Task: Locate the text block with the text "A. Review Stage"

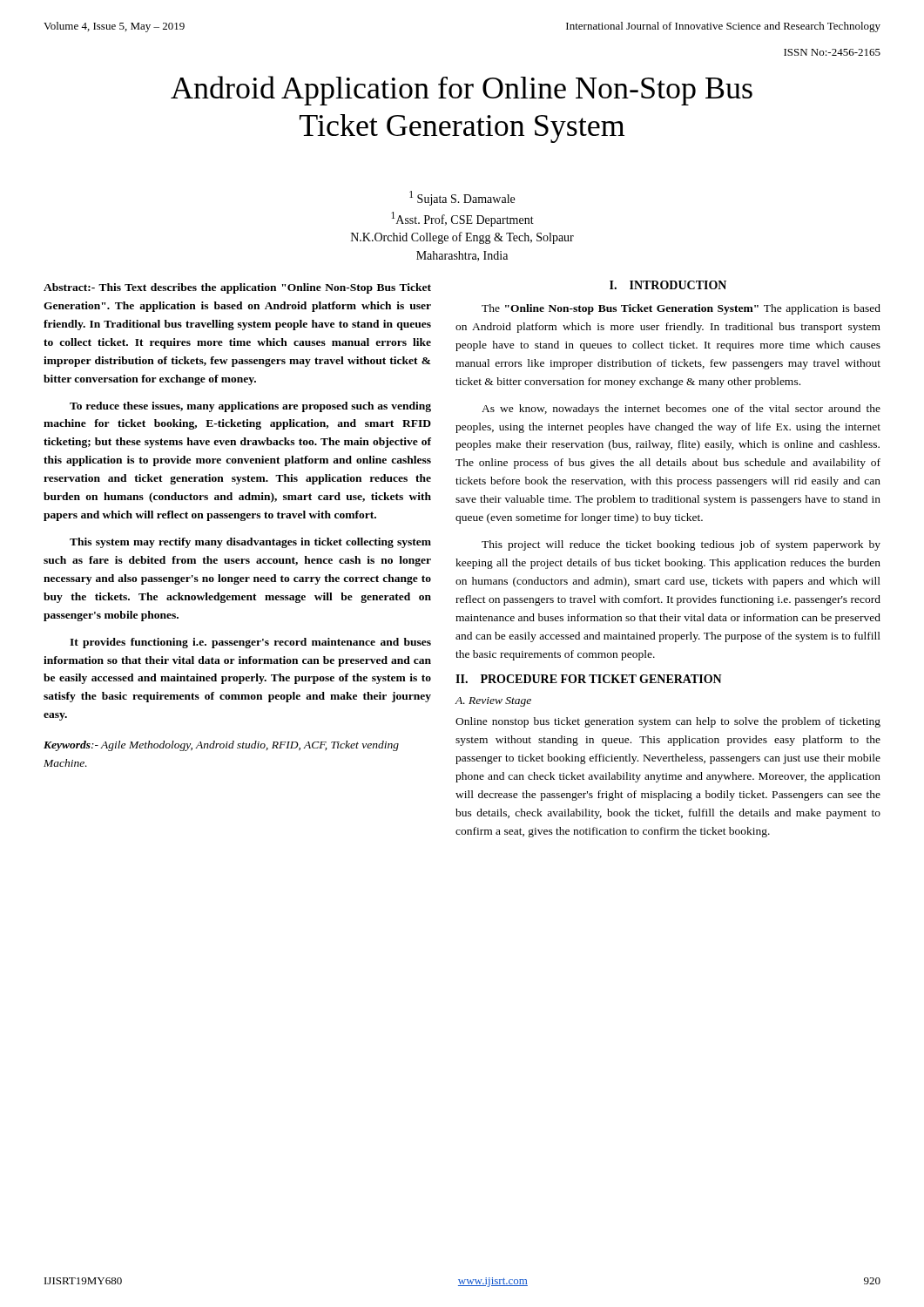Action: point(668,766)
